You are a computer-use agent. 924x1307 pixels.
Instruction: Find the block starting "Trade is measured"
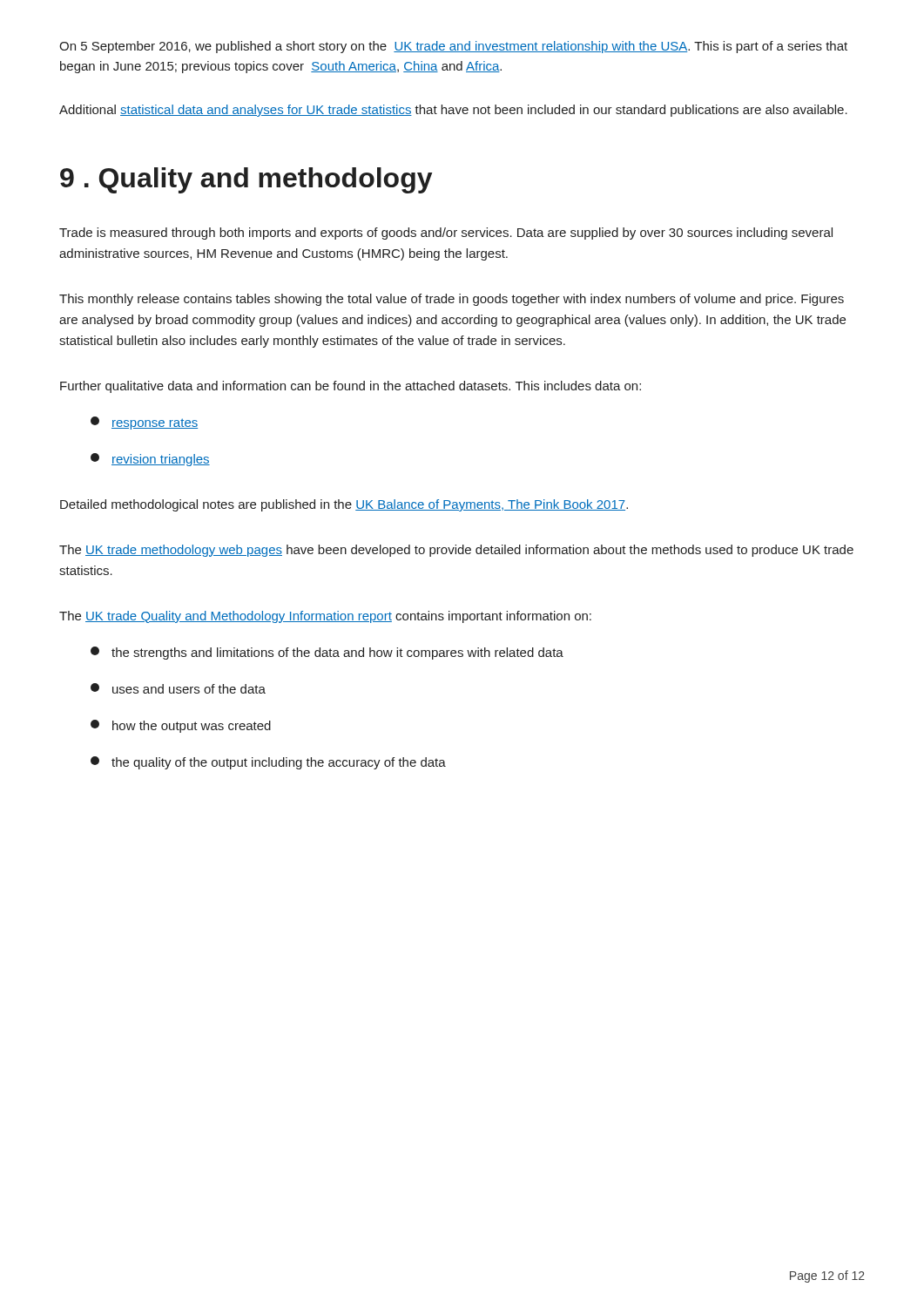(446, 242)
